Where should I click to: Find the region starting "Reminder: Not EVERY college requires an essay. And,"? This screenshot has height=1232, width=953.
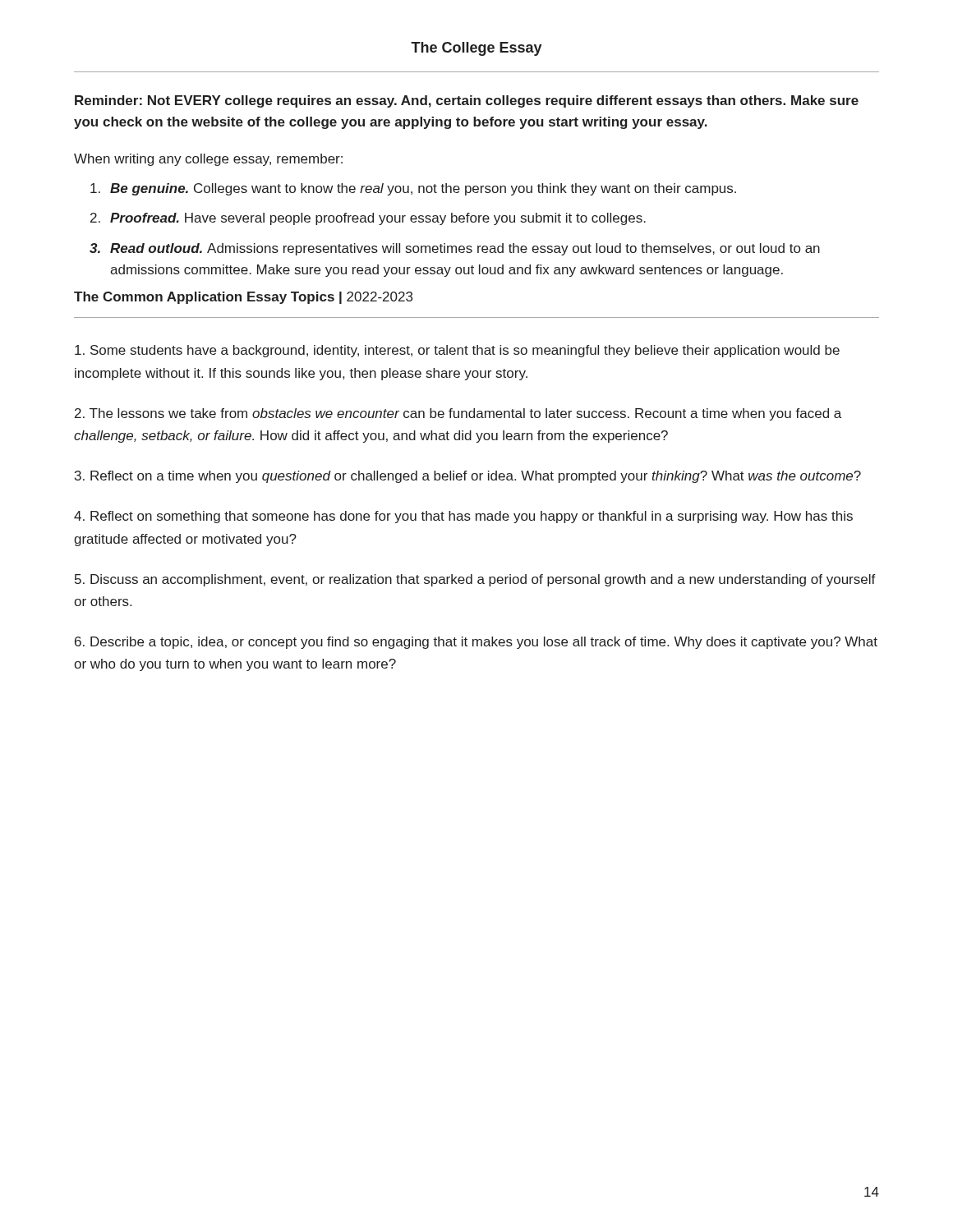[x=466, y=111]
